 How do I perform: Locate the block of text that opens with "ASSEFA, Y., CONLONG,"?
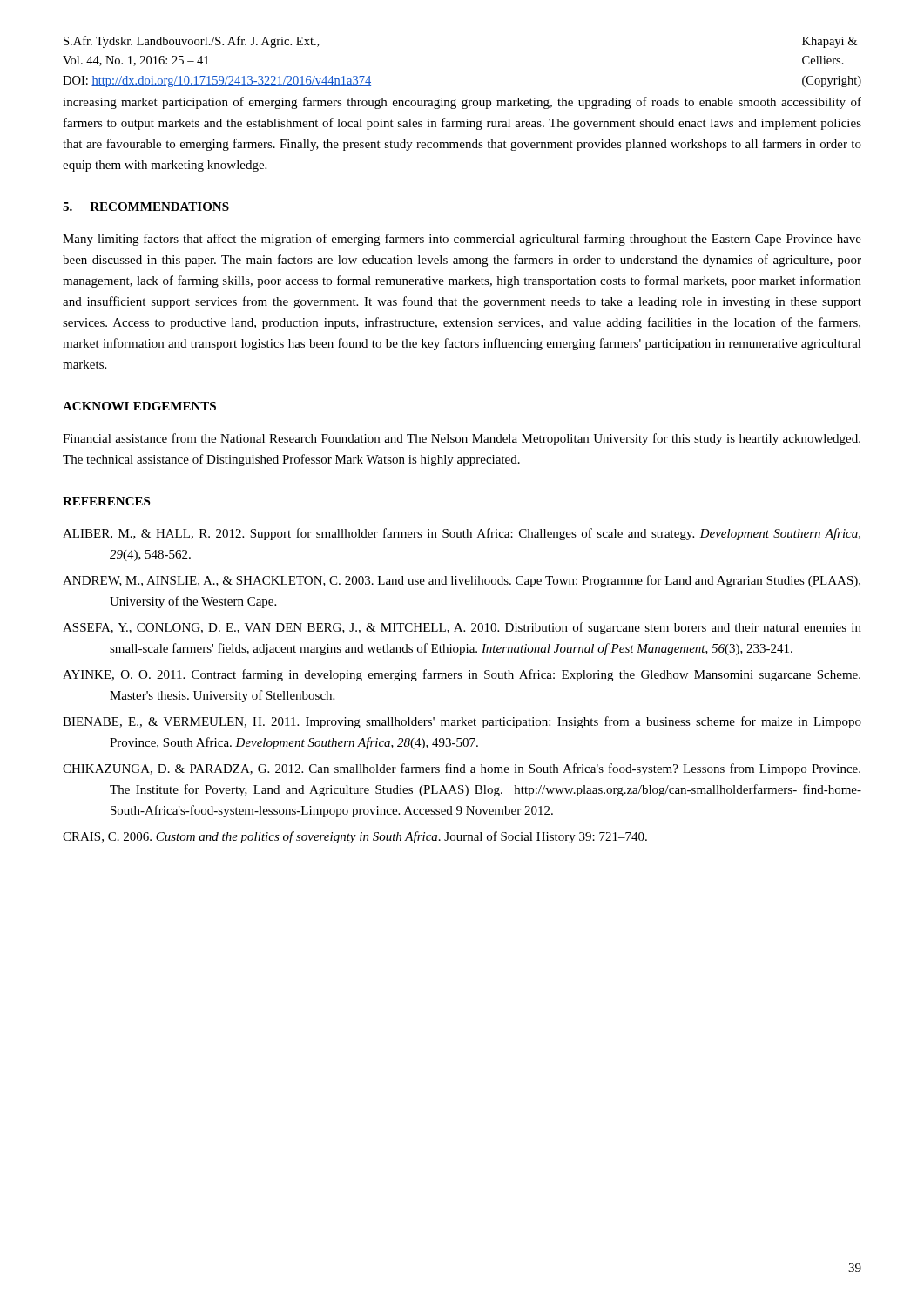point(462,638)
